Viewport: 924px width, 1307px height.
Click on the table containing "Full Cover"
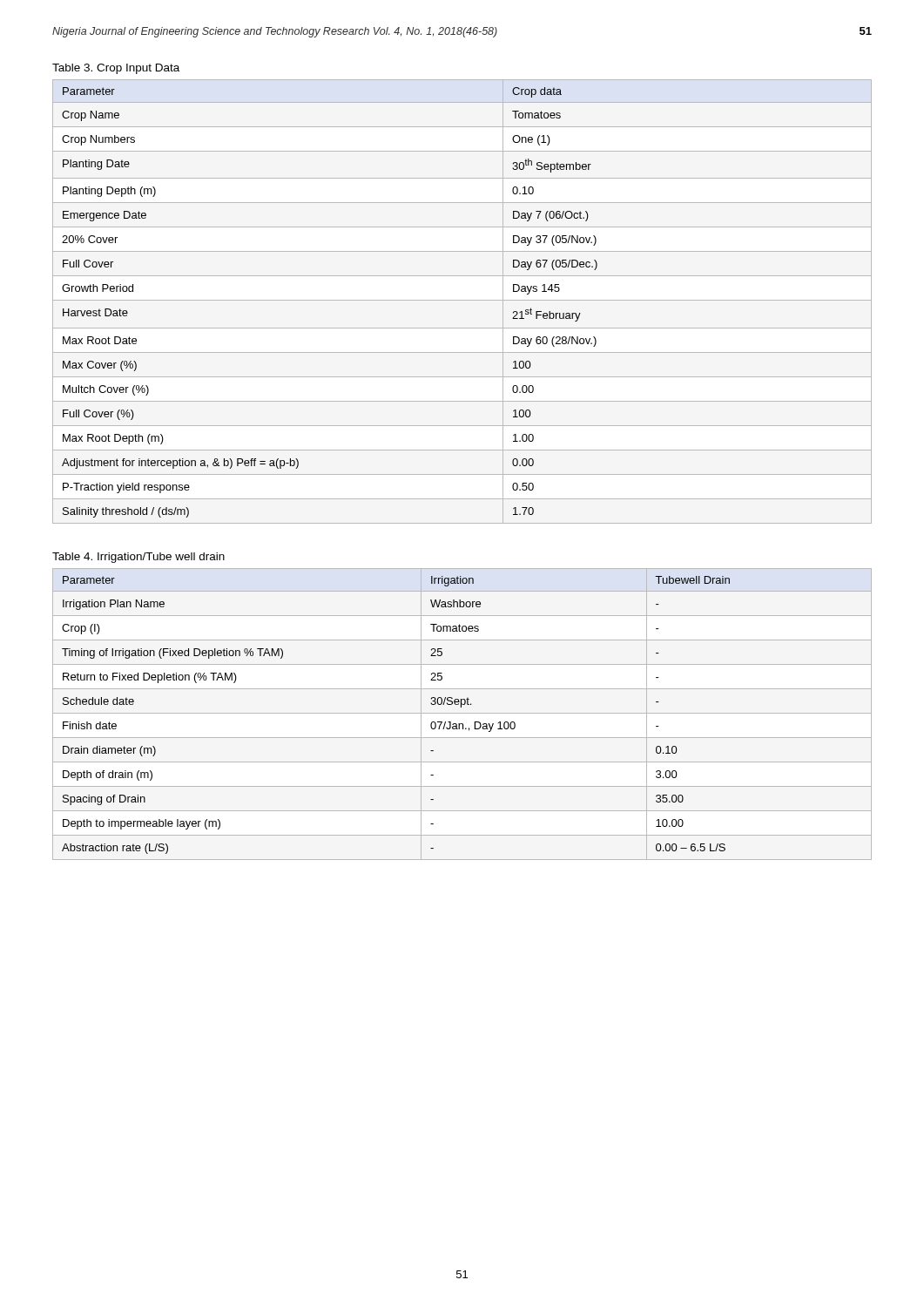click(462, 301)
